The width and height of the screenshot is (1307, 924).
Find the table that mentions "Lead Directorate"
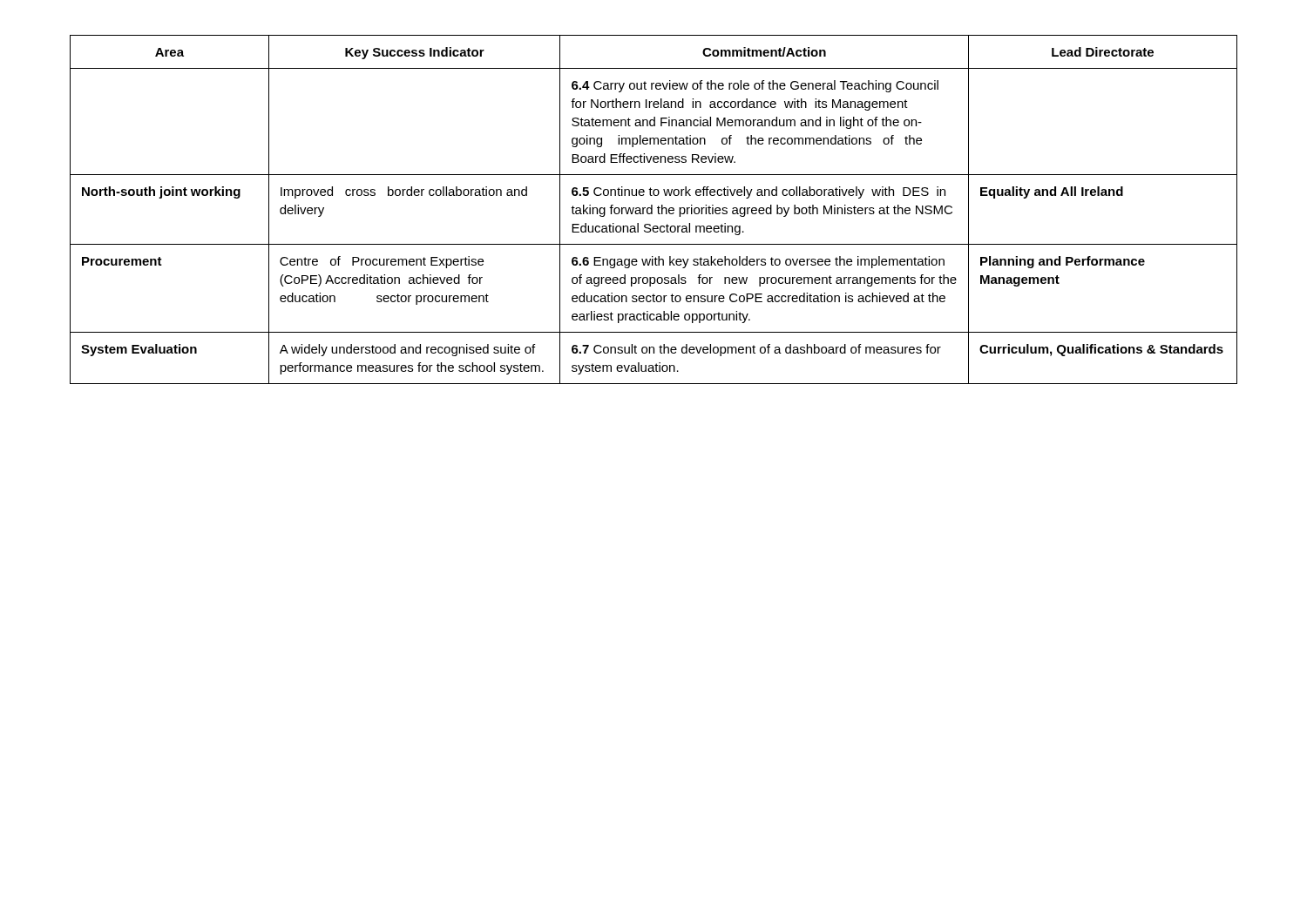coord(654,209)
